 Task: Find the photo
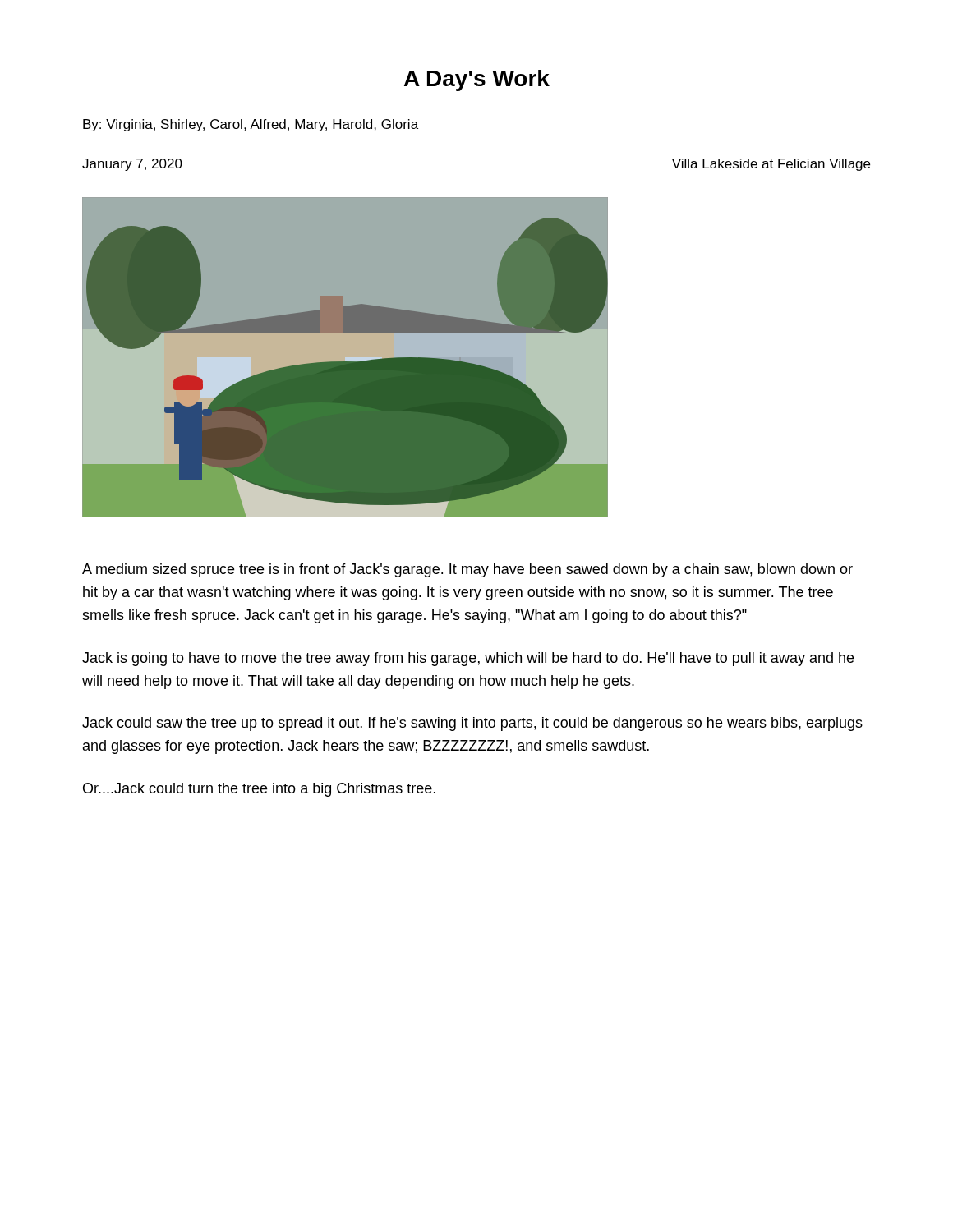[x=476, y=357]
